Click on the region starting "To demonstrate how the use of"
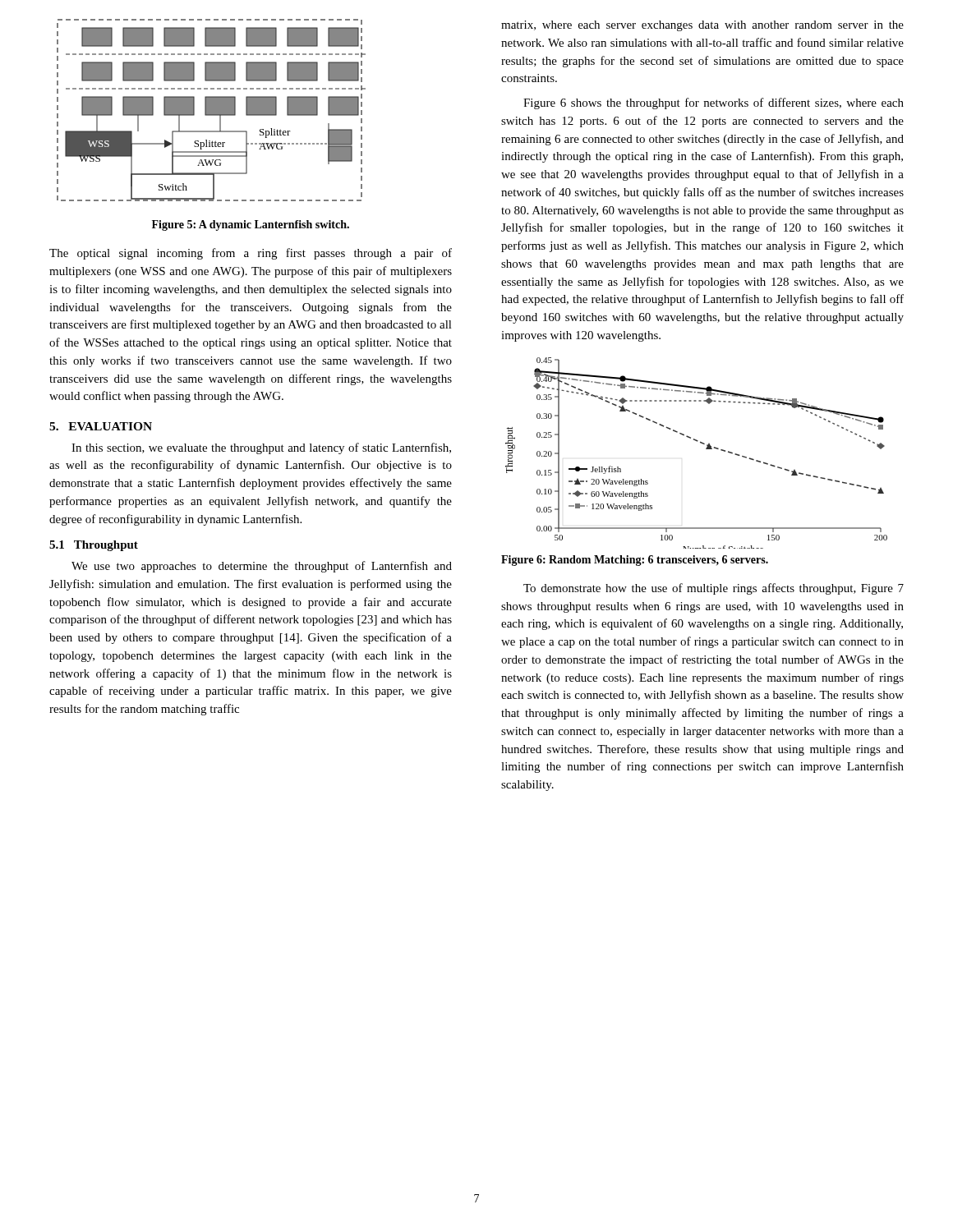This screenshot has width=953, height=1232. click(x=702, y=687)
